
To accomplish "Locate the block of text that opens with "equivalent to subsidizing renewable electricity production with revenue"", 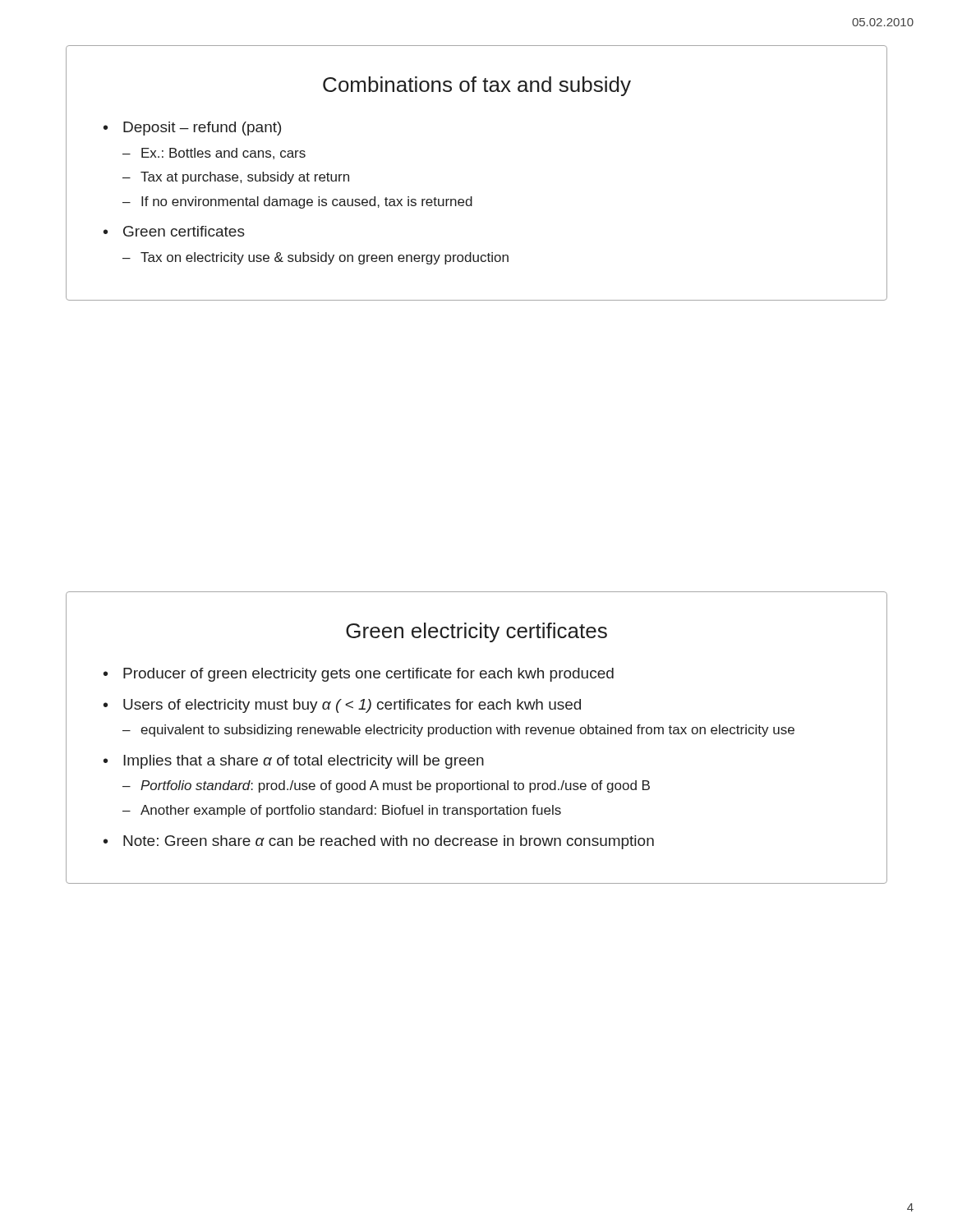I will click(468, 730).
